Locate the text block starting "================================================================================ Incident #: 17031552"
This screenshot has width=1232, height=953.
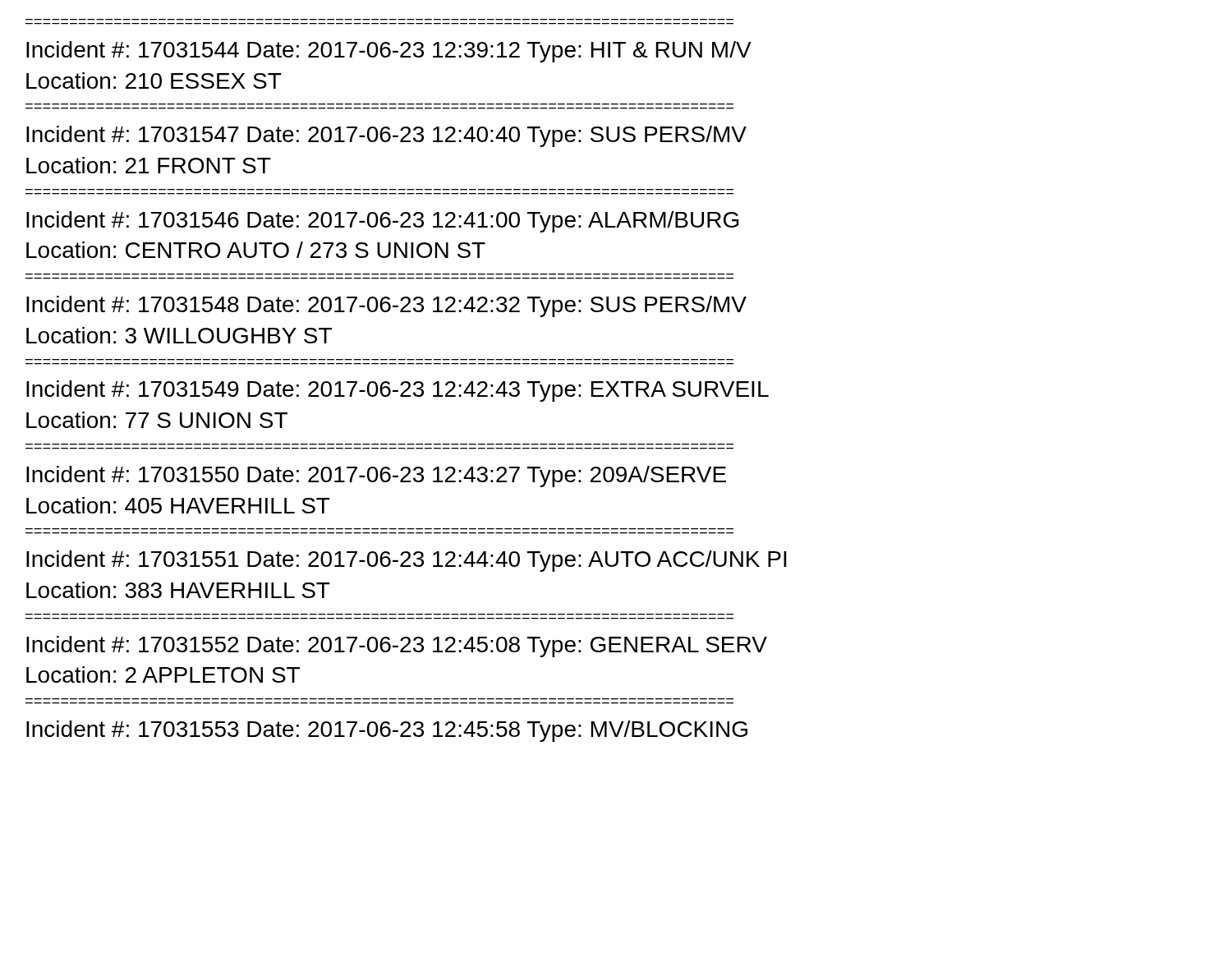616,650
